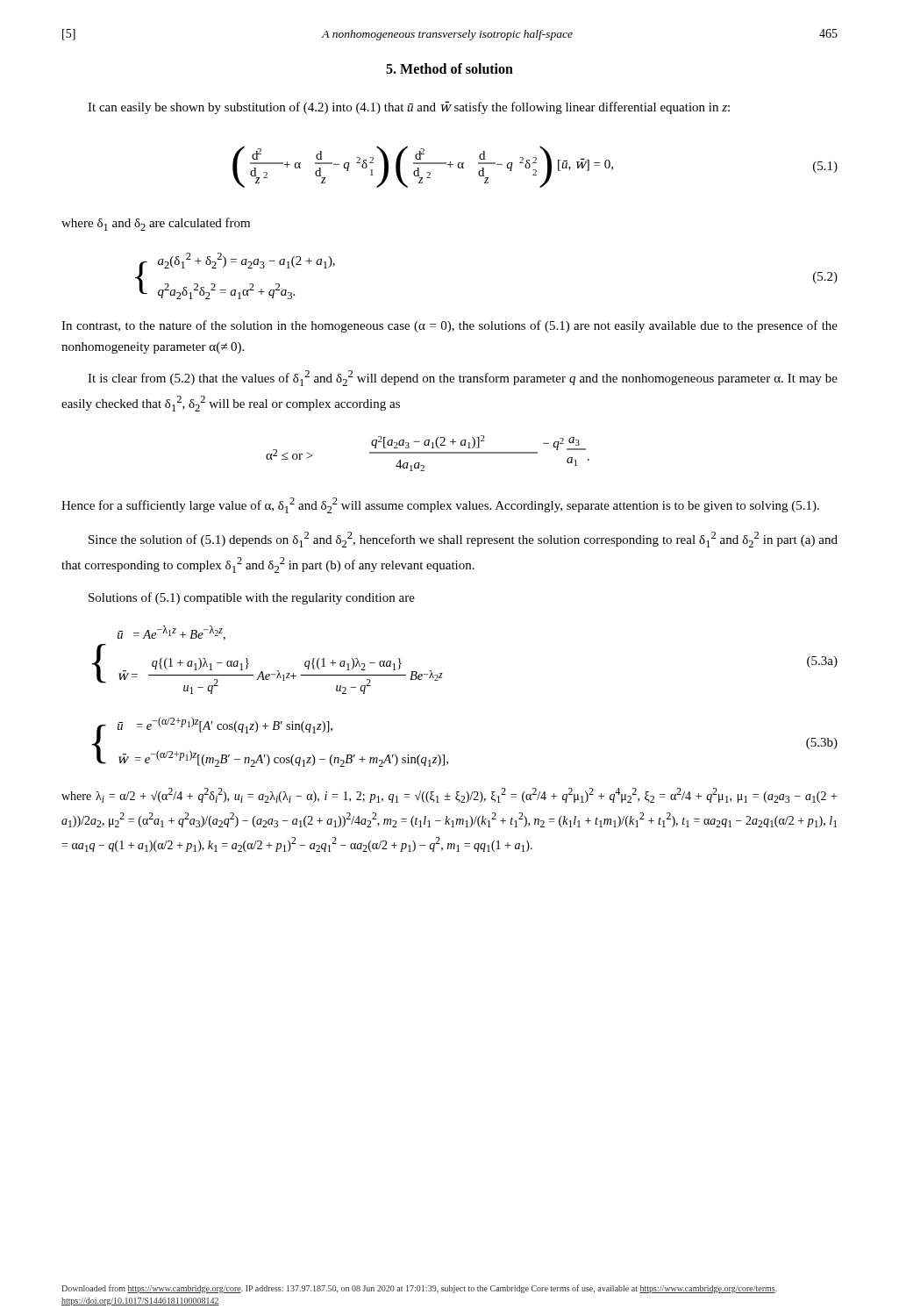Find the passage starting "It can easily be shown by substitution of"
This screenshot has height=1316, width=899.
tap(409, 107)
